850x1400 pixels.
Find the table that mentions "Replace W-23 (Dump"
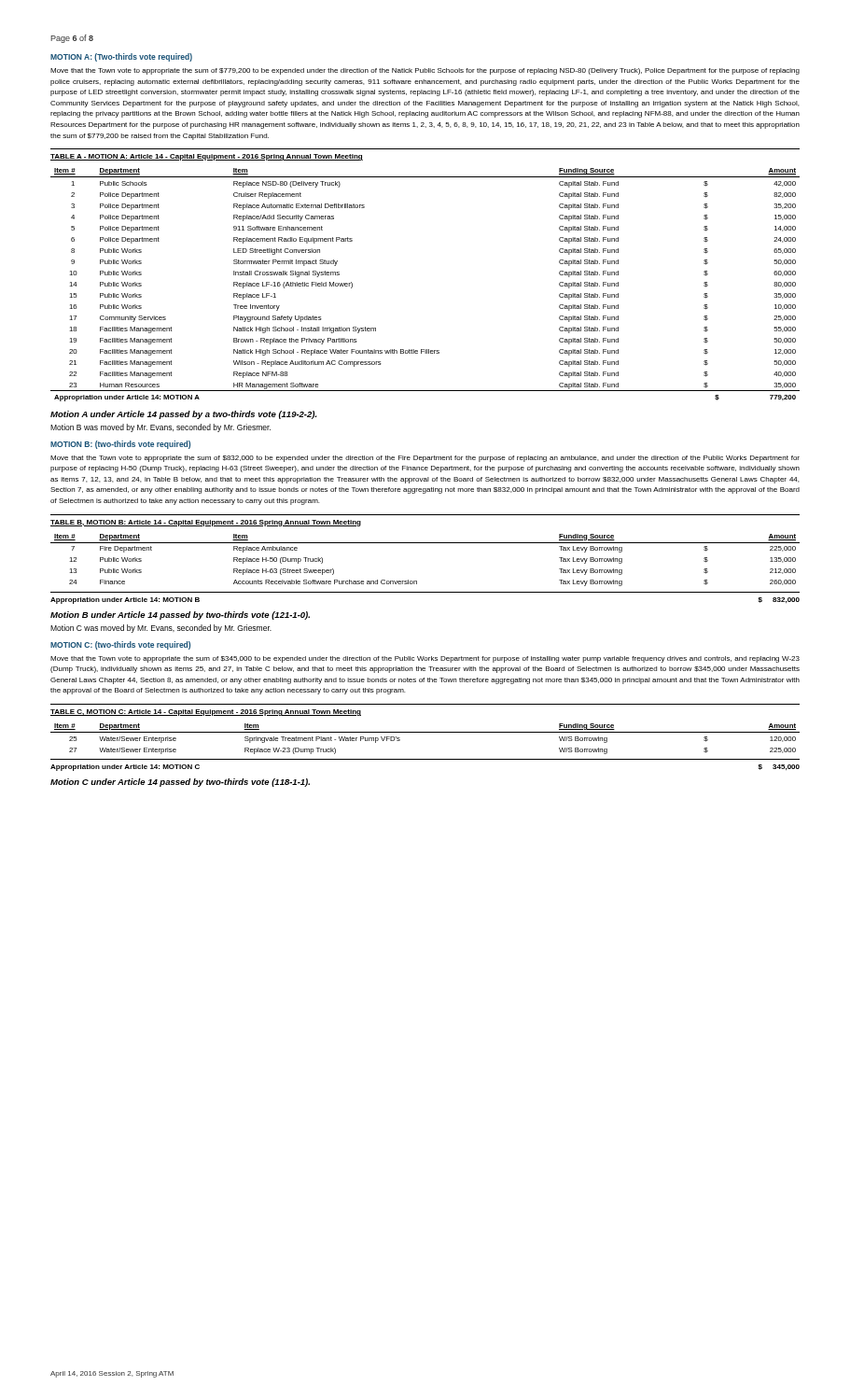(x=425, y=737)
